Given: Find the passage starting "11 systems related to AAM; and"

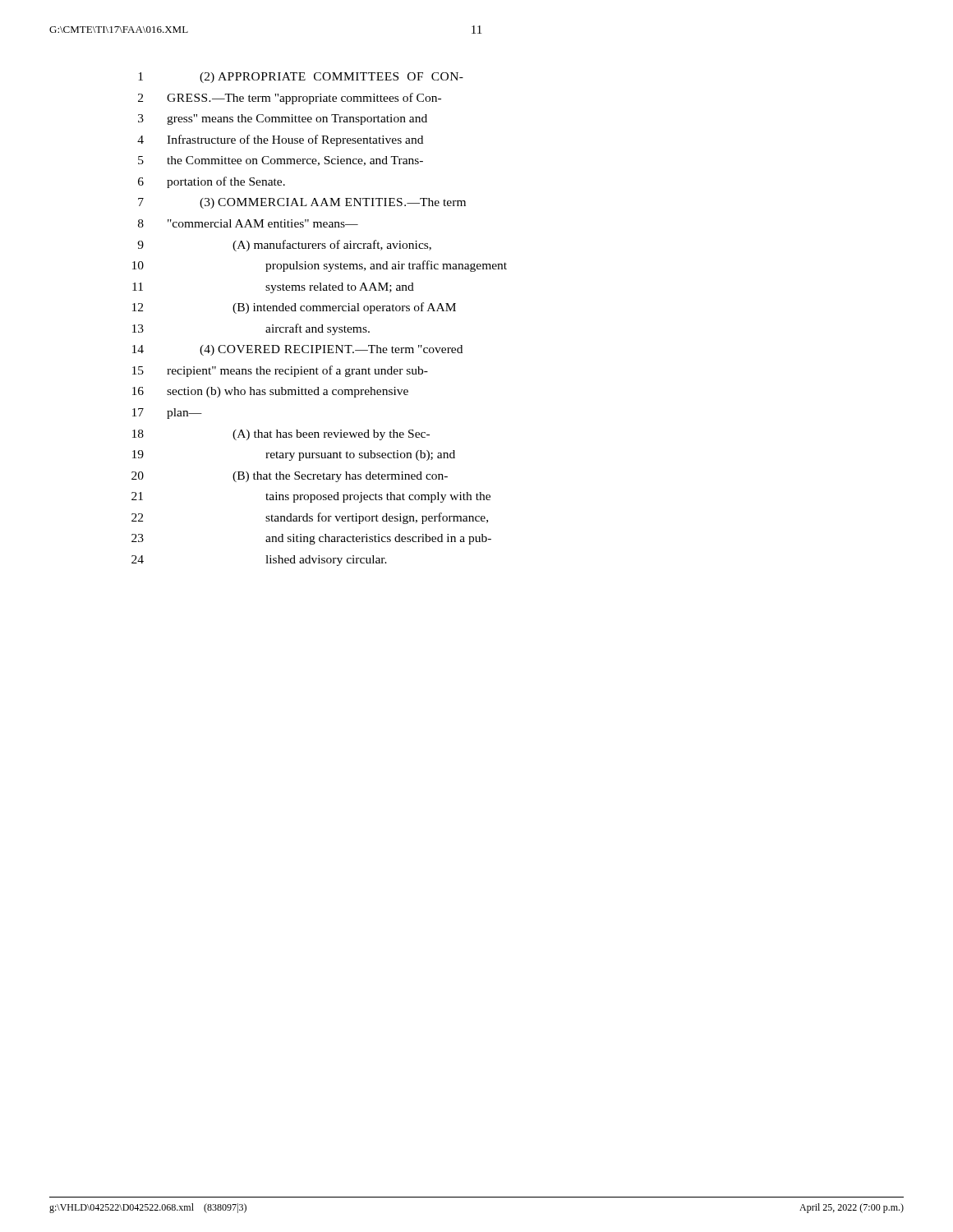Looking at the screenshot, I should (x=273, y=288).
